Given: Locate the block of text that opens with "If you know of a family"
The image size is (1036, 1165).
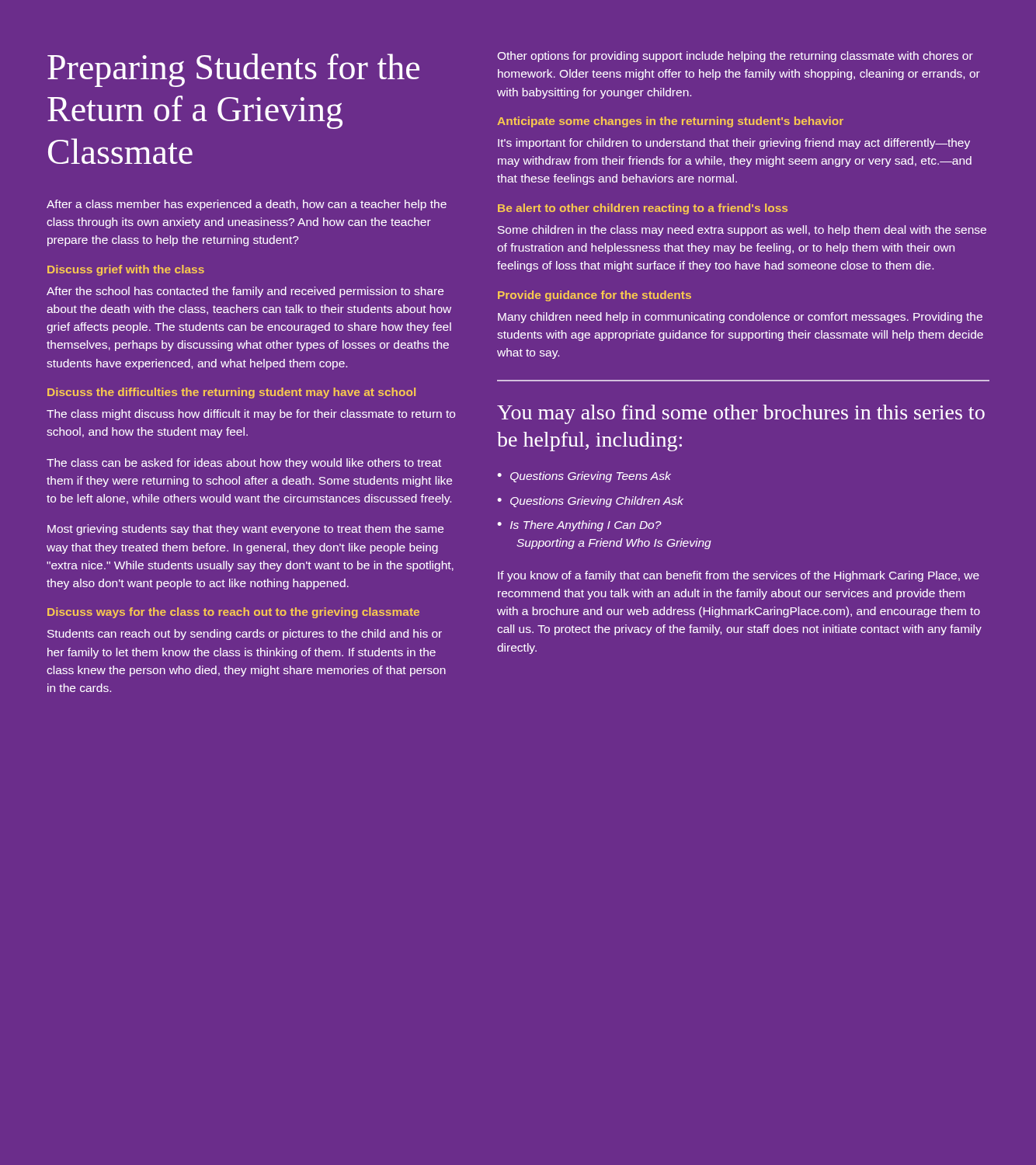Looking at the screenshot, I should point(739,611).
